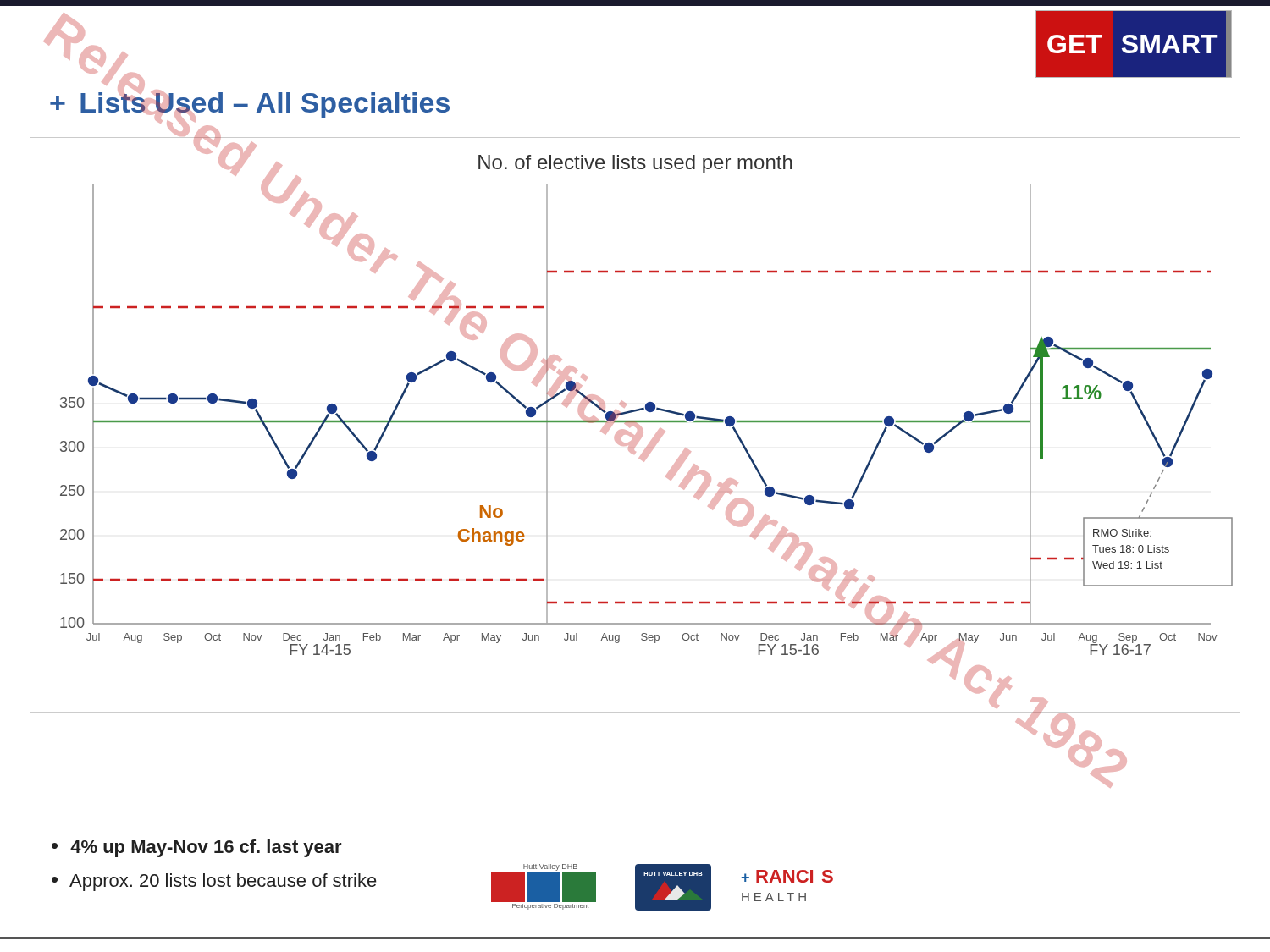Click on the line chart

point(635,425)
